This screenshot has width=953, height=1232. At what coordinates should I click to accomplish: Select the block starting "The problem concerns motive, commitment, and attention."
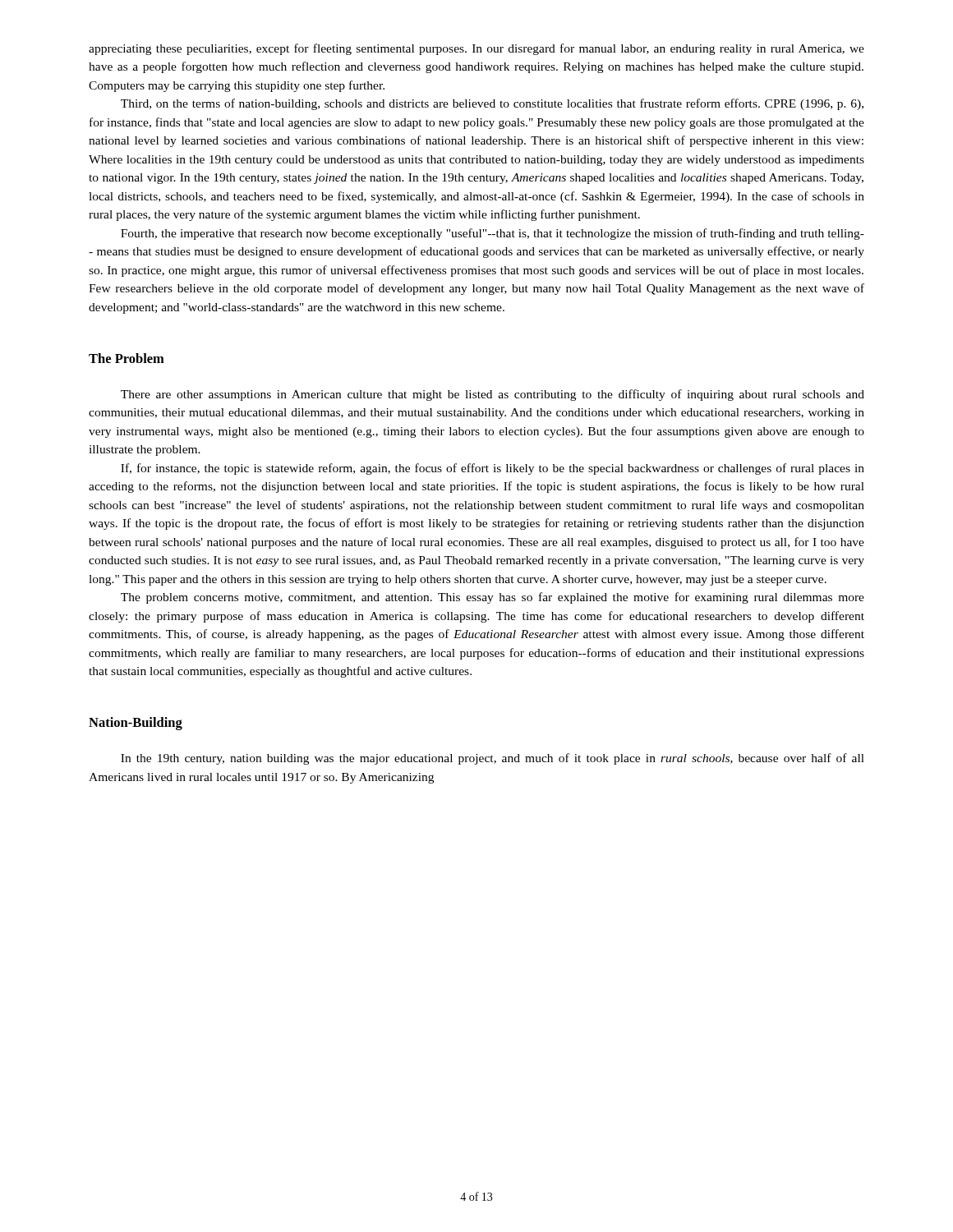point(476,634)
